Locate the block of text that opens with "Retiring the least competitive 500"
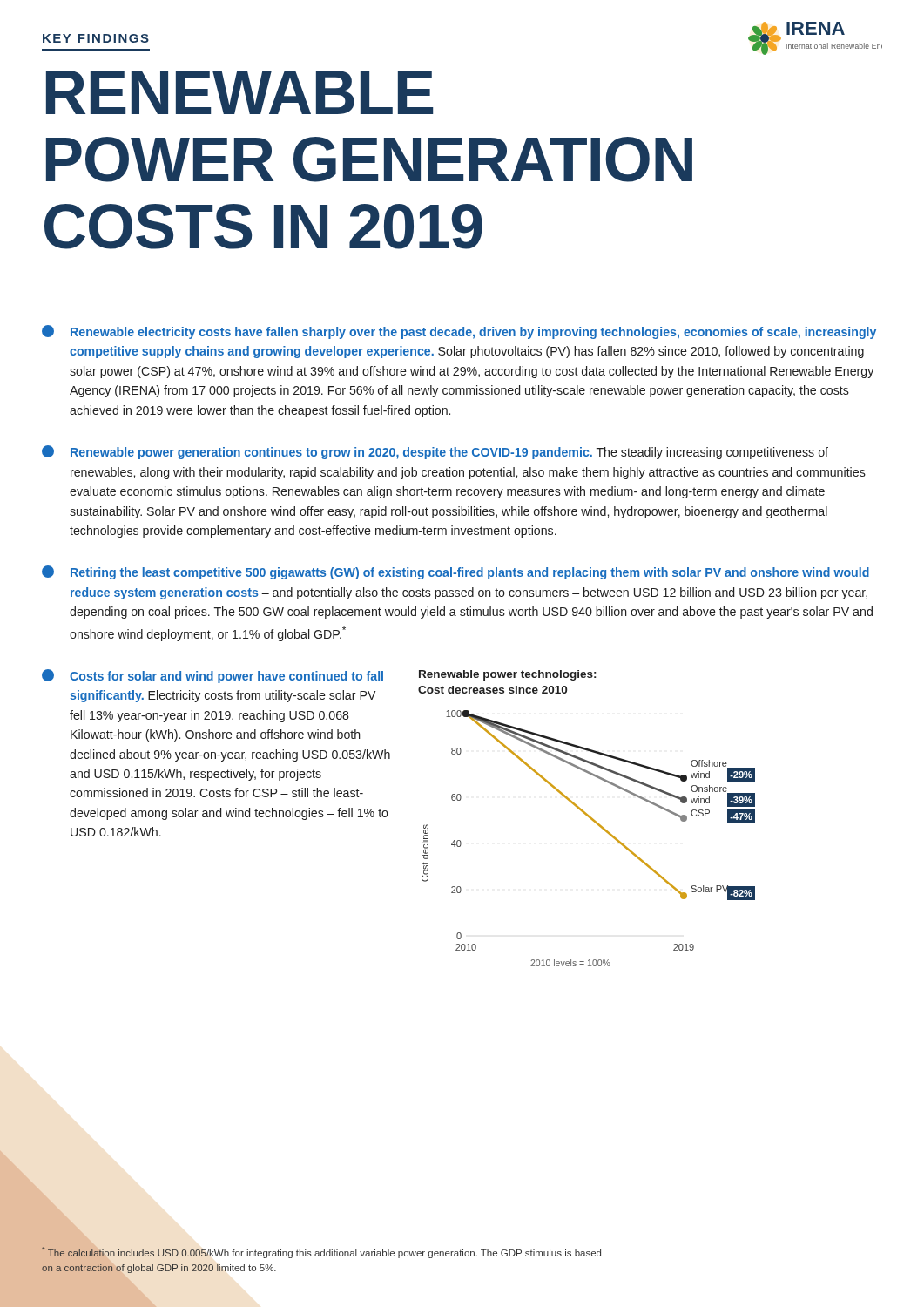Viewport: 924px width, 1307px height. point(462,604)
